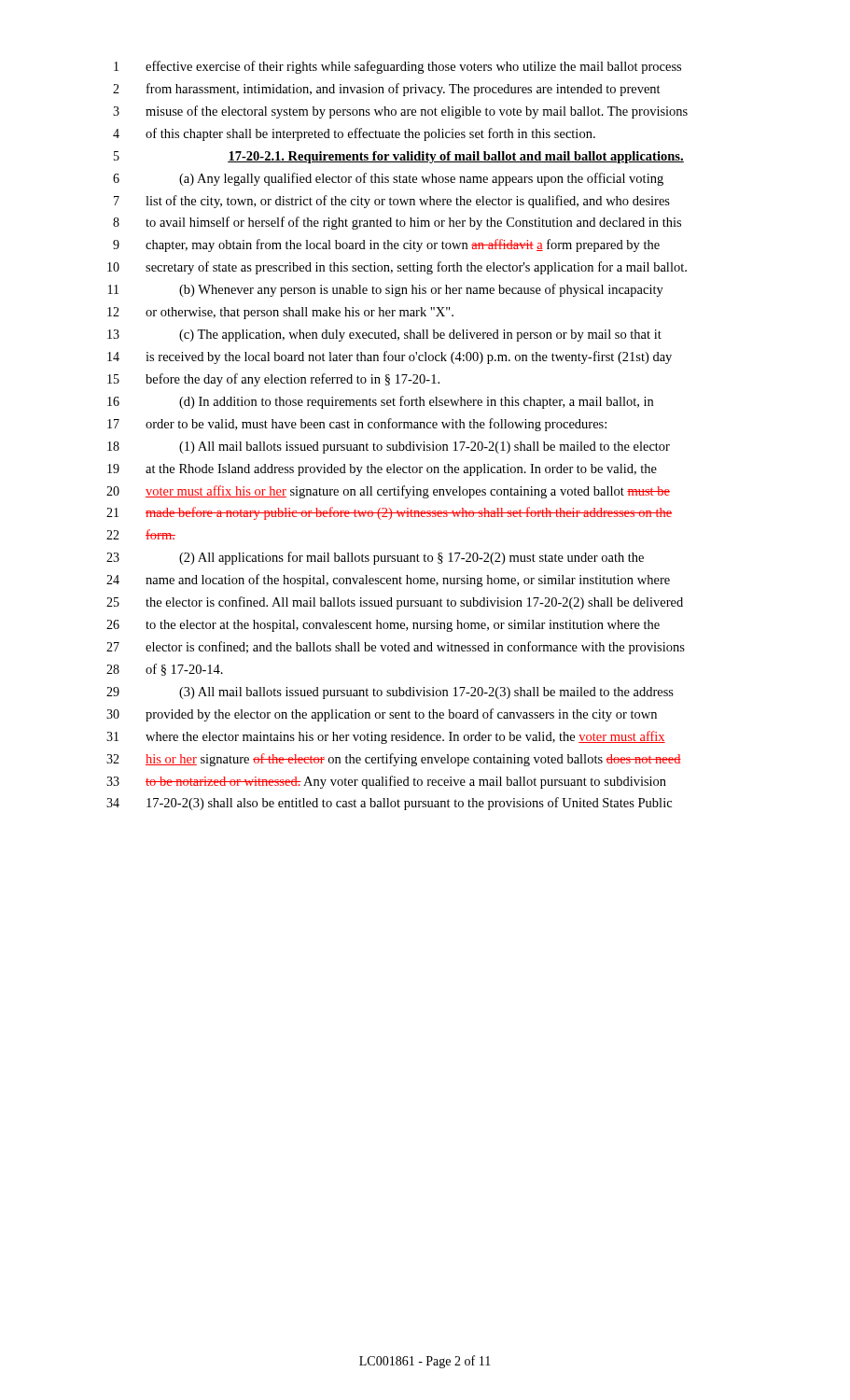This screenshot has height=1400, width=850.
Task: Find the text block starting "21 made before a notary public or"
Action: tap(425, 514)
